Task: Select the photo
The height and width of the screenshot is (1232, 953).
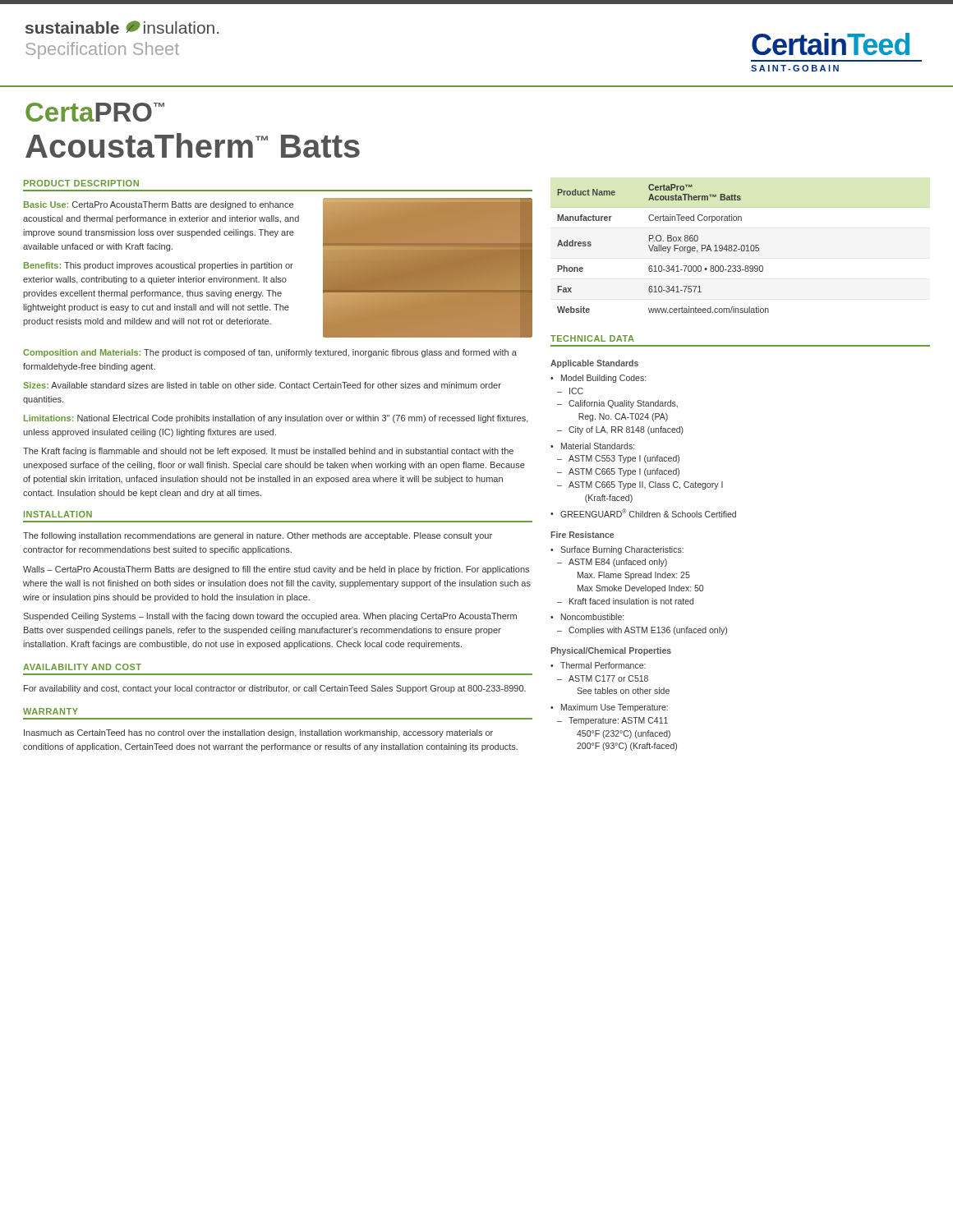Action: click(x=428, y=268)
